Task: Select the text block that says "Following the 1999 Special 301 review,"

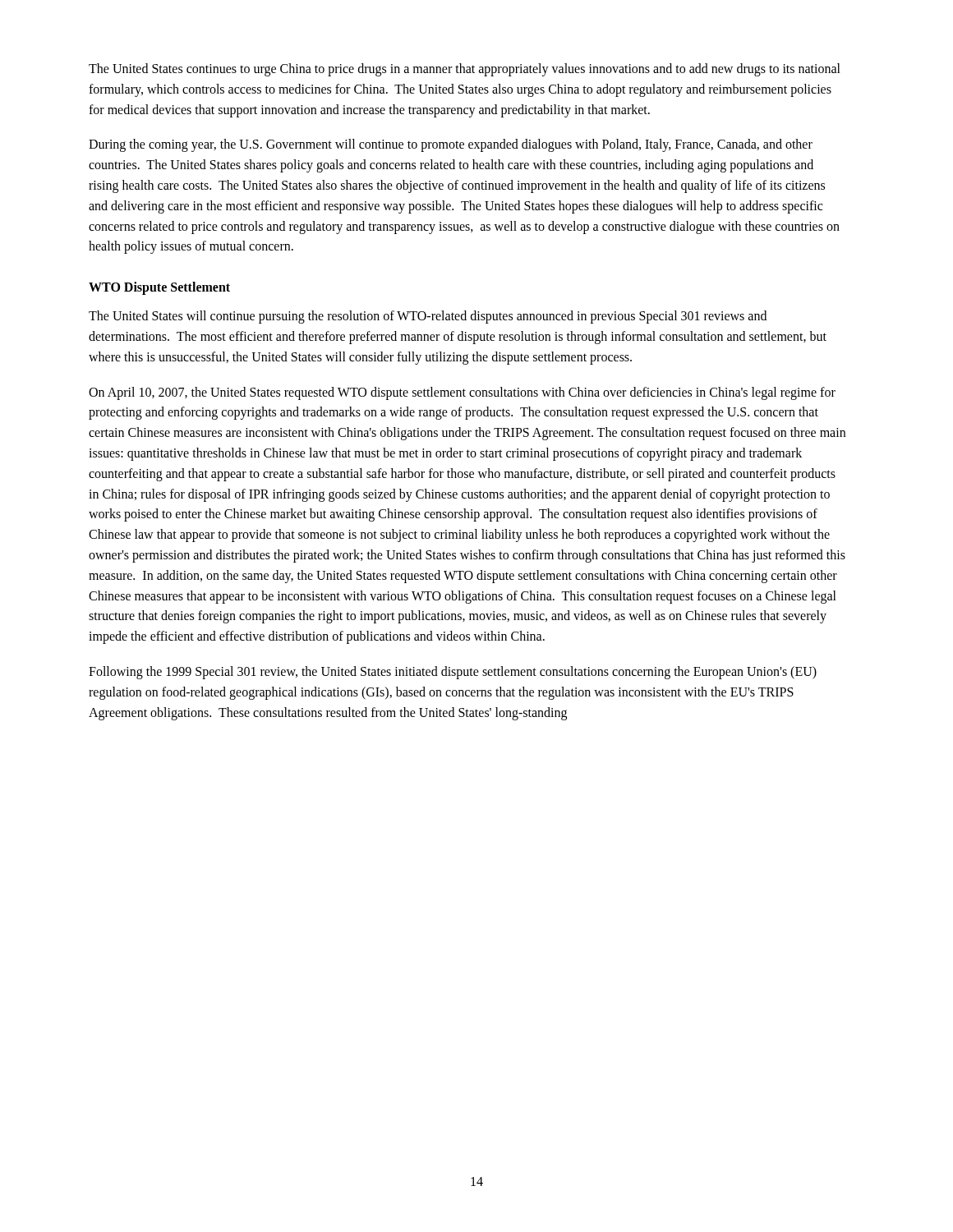Action: click(453, 692)
